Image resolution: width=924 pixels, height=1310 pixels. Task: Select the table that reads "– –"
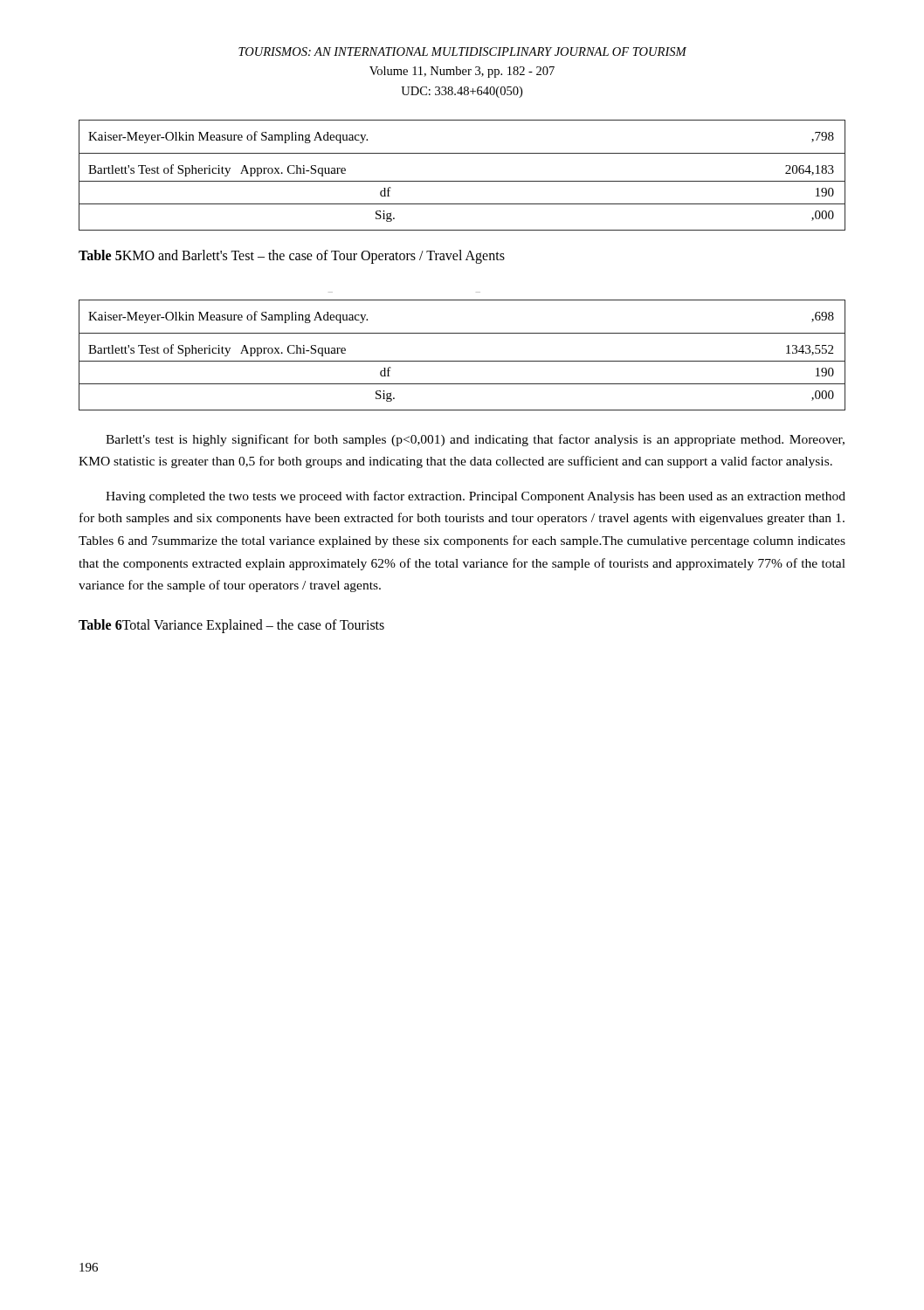(462, 346)
